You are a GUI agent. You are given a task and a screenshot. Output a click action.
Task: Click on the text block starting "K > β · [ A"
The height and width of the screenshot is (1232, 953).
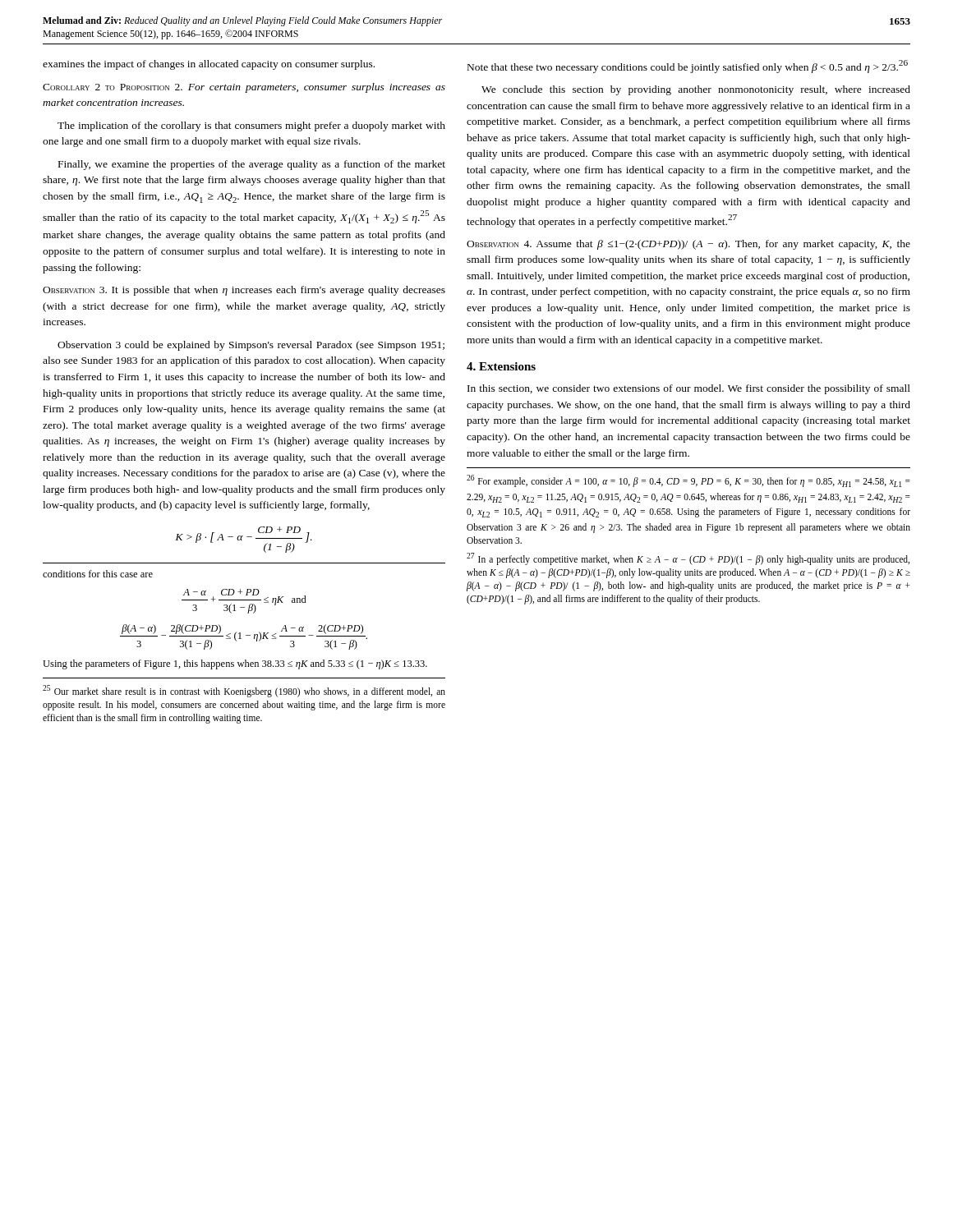(244, 538)
